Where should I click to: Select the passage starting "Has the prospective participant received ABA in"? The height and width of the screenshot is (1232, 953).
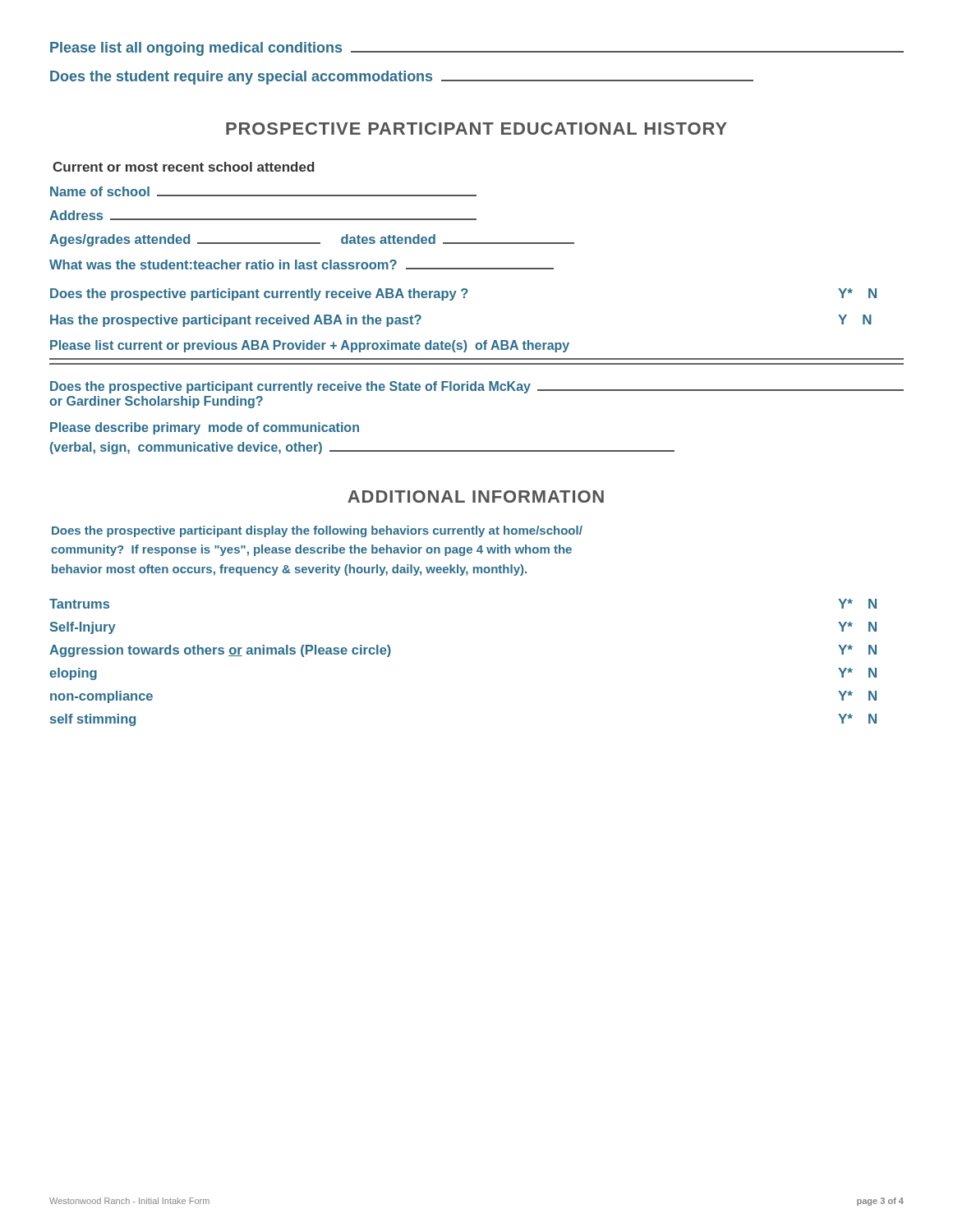coord(230,321)
